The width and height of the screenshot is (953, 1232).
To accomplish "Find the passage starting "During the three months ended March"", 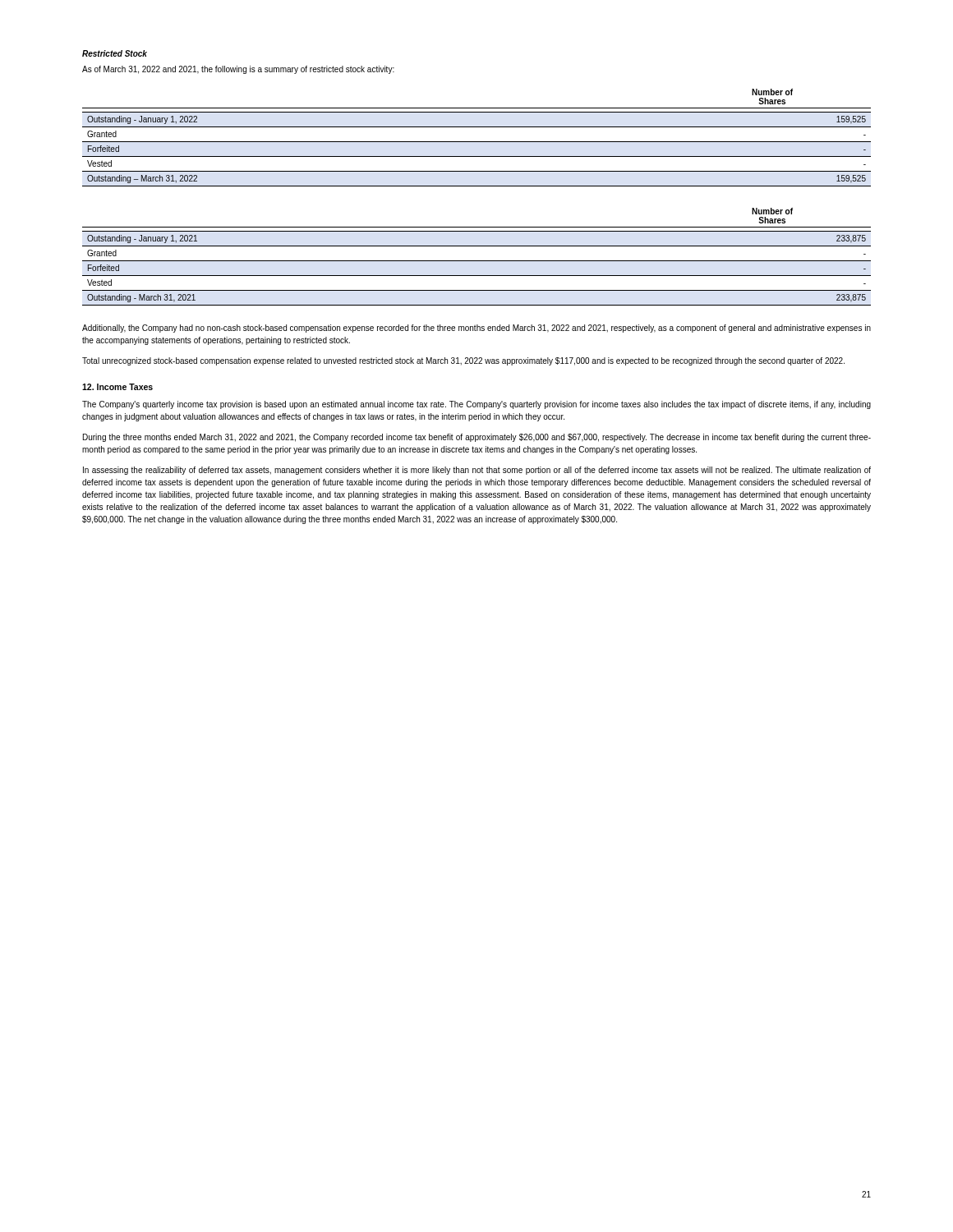I will point(476,444).
